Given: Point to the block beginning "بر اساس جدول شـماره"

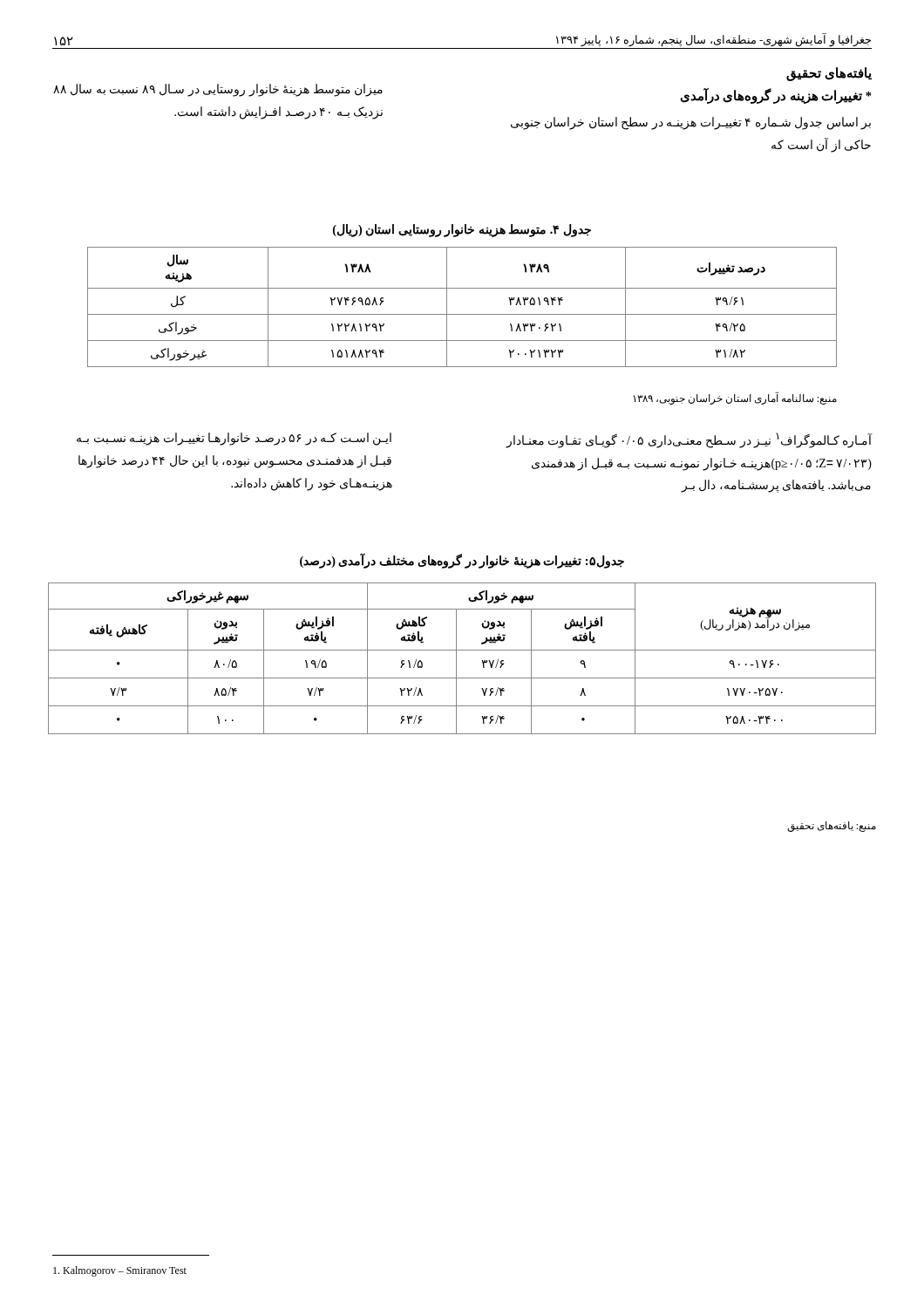Looking at the screenshot, I should 691,134.
